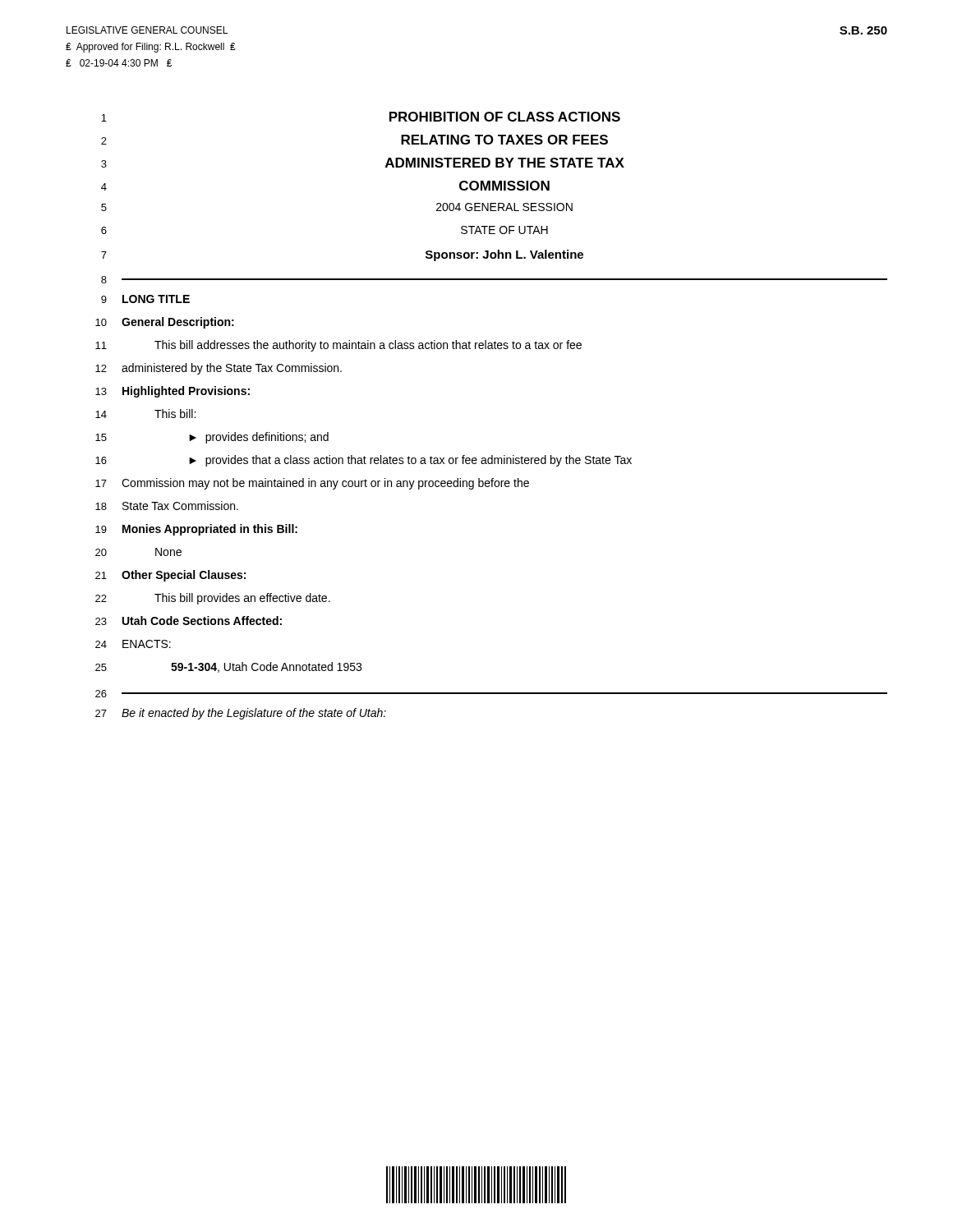Point to the section header beginning "21 Other Special"
Image resolution: width=953 pixels, height=1232 pixels.
(170, 576)
